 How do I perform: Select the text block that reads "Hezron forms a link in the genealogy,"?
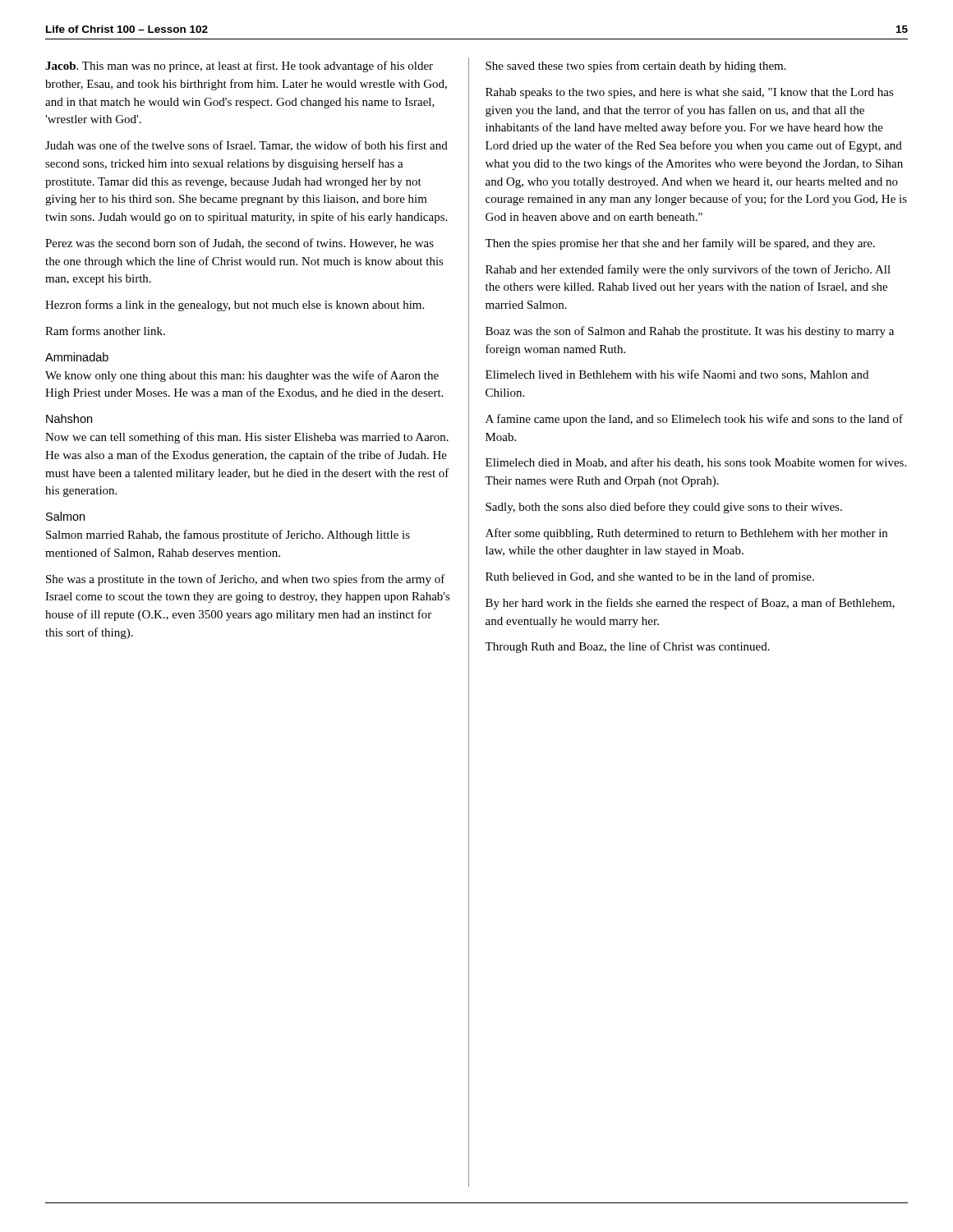point(235,305)
